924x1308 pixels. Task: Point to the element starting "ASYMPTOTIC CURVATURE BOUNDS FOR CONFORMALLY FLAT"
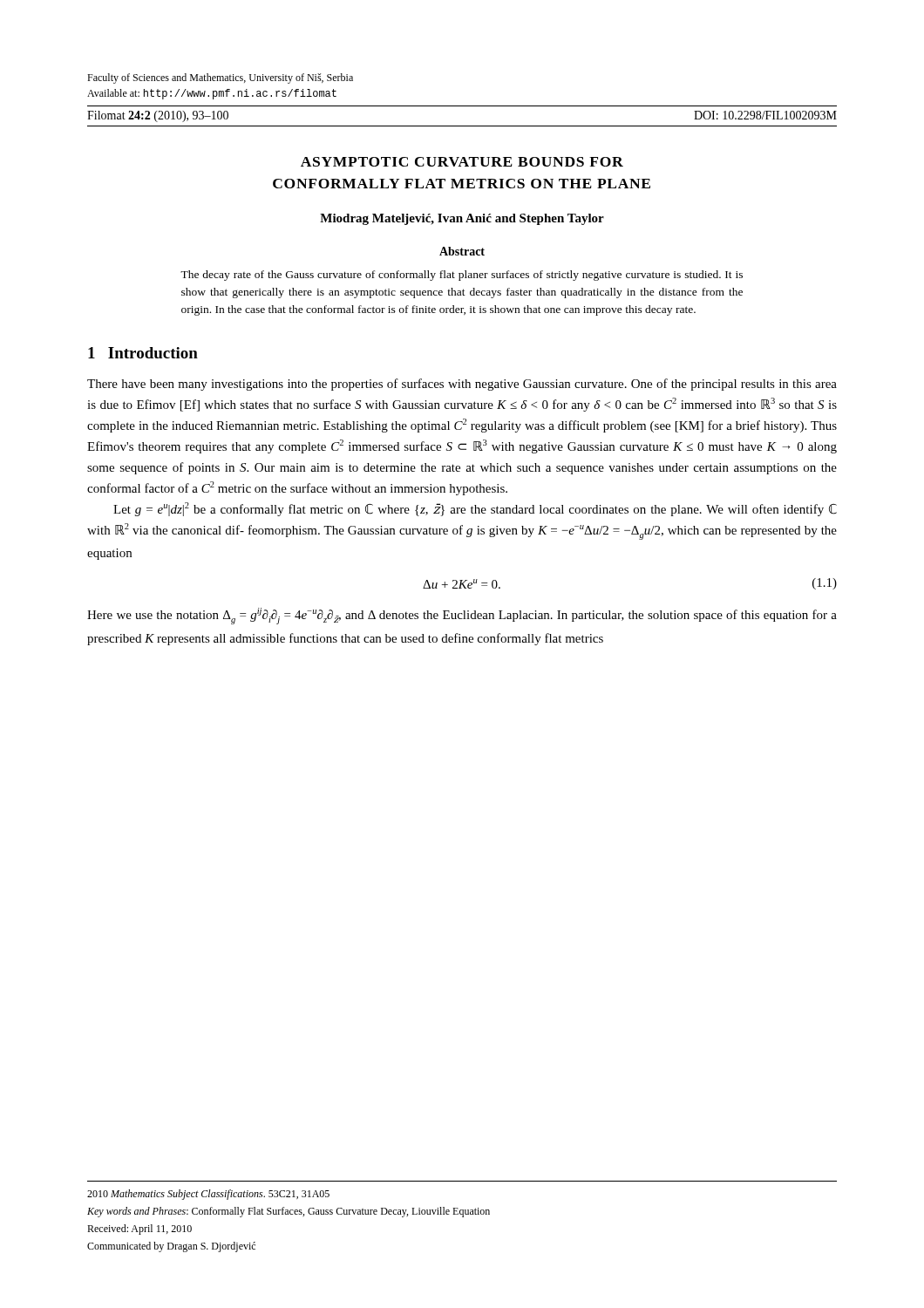click(462, 172)
